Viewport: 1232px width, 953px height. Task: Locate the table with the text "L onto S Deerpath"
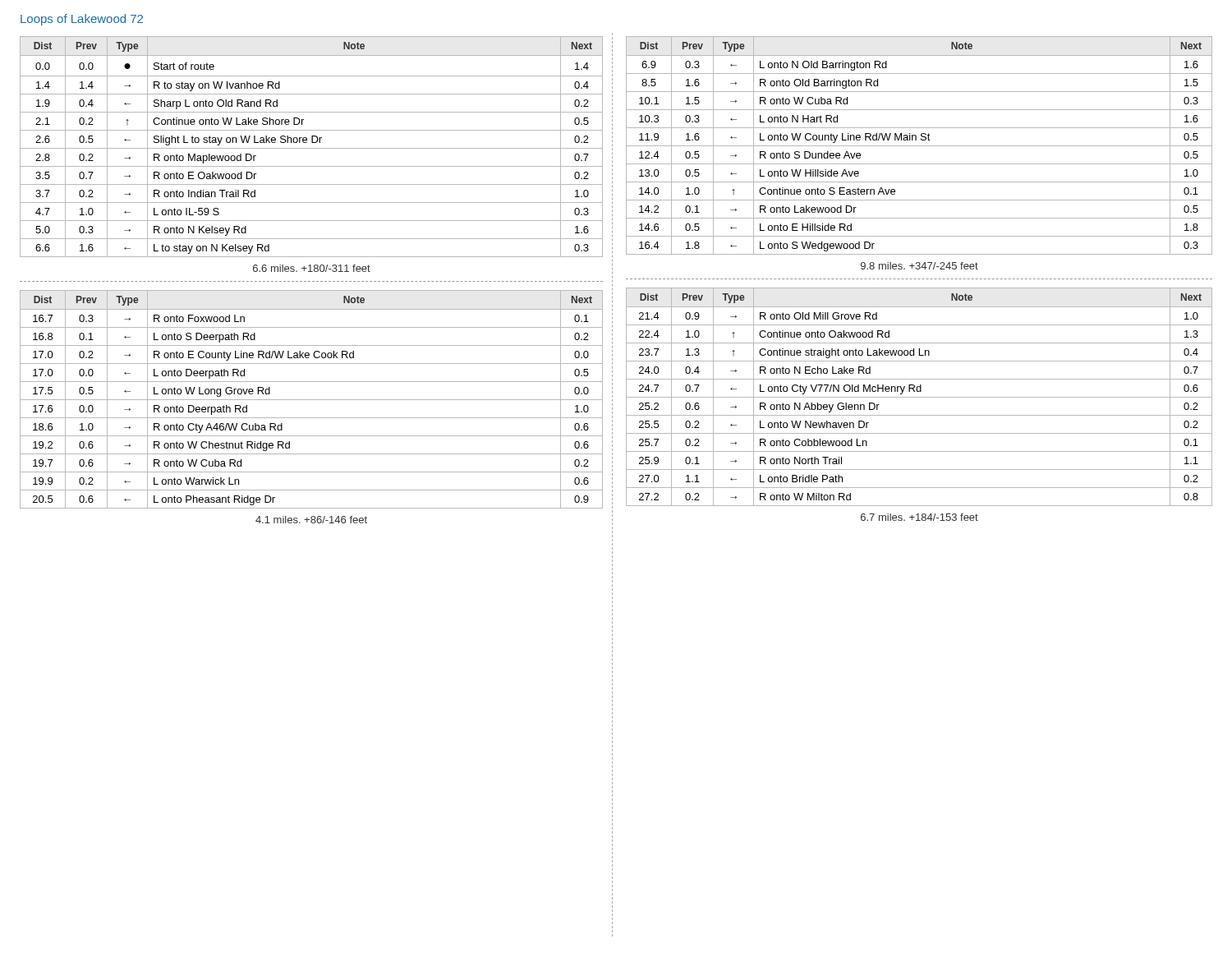(311, 399)
